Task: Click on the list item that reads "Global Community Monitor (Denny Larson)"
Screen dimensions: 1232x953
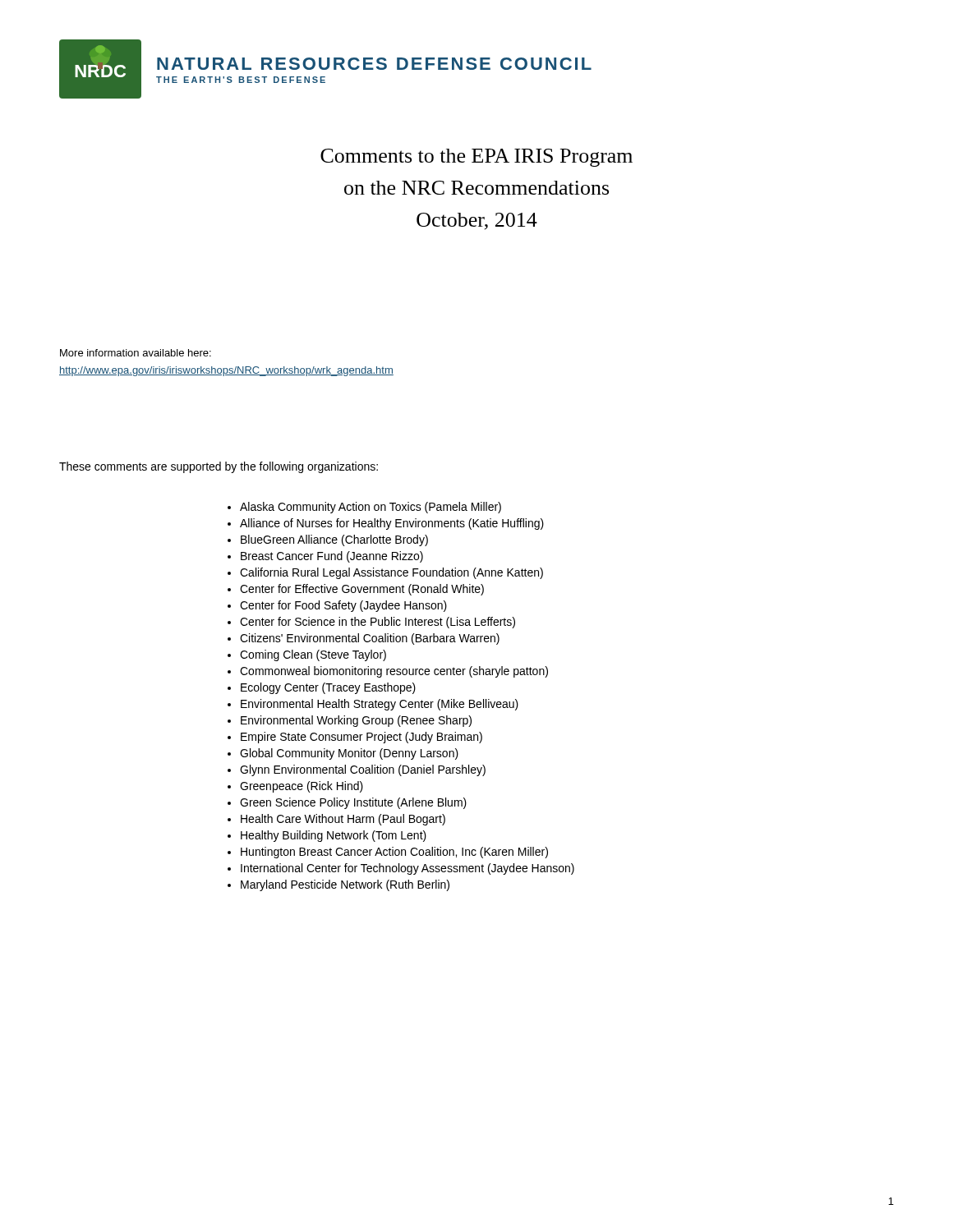Action: pyautogui.click(x=349, y=753)
